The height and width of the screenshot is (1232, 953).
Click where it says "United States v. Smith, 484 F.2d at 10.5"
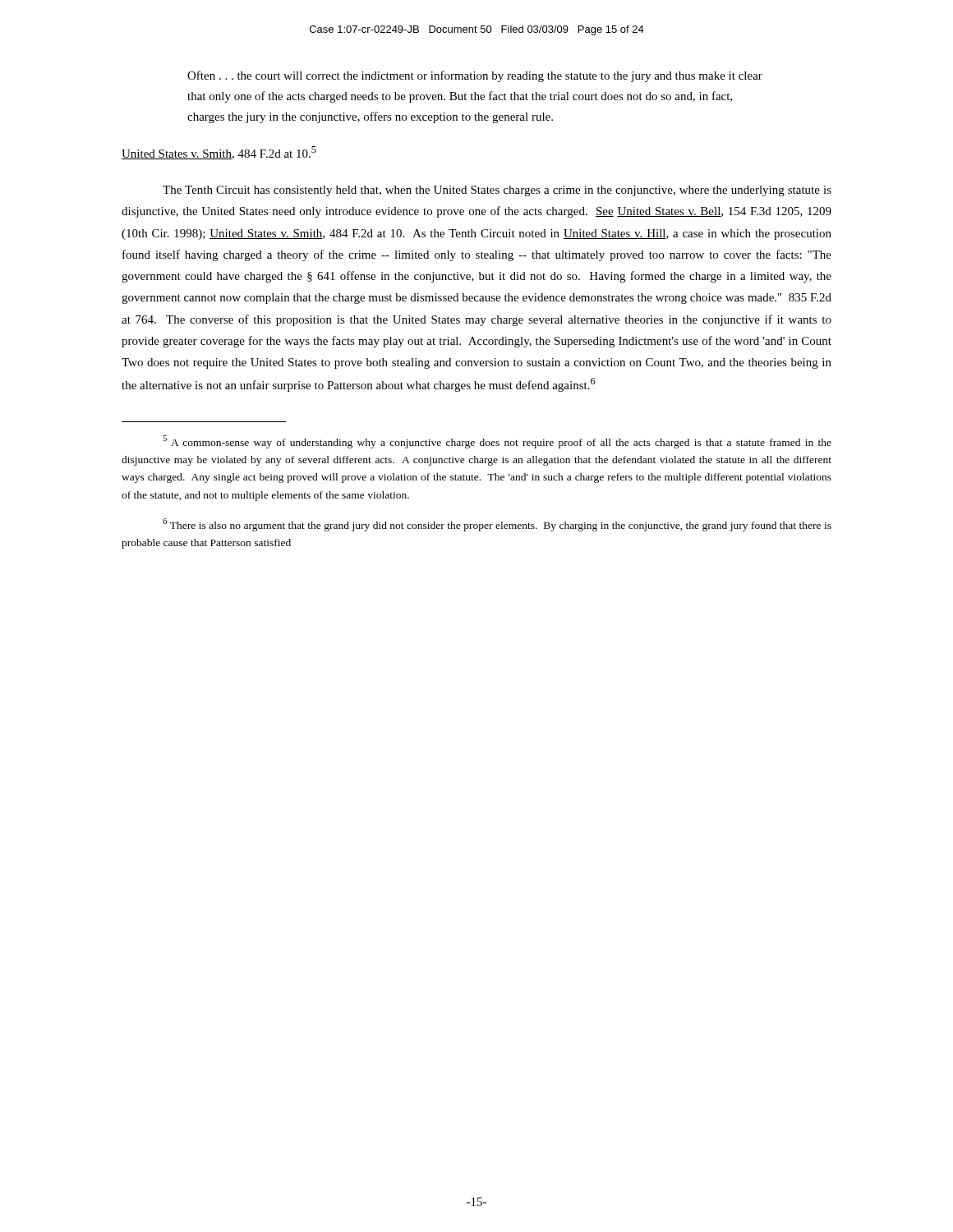tap(219, 152)
